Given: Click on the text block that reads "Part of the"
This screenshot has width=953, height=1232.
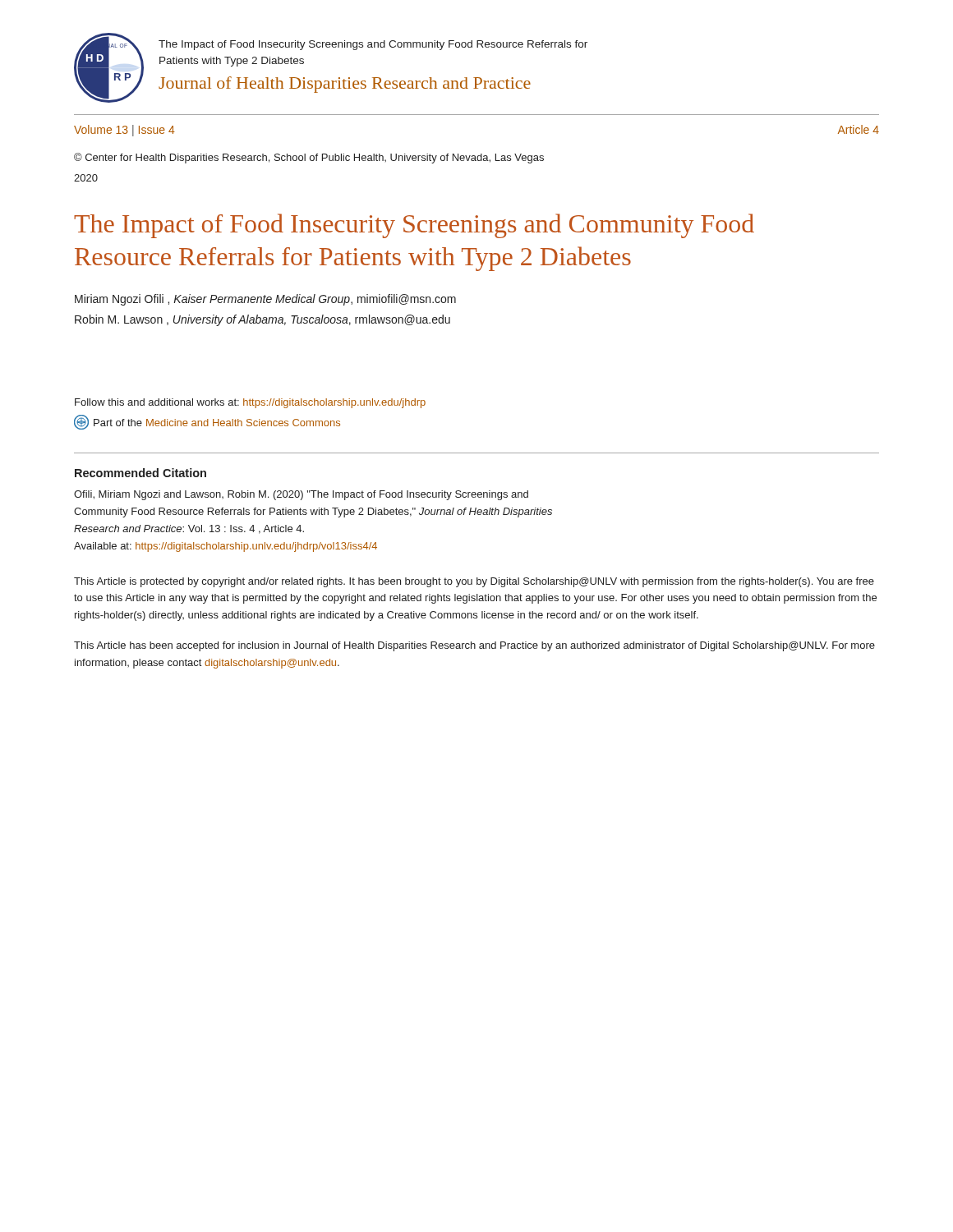Looking at the screenshot, I should pyautogui.click(x=207, y=422).
